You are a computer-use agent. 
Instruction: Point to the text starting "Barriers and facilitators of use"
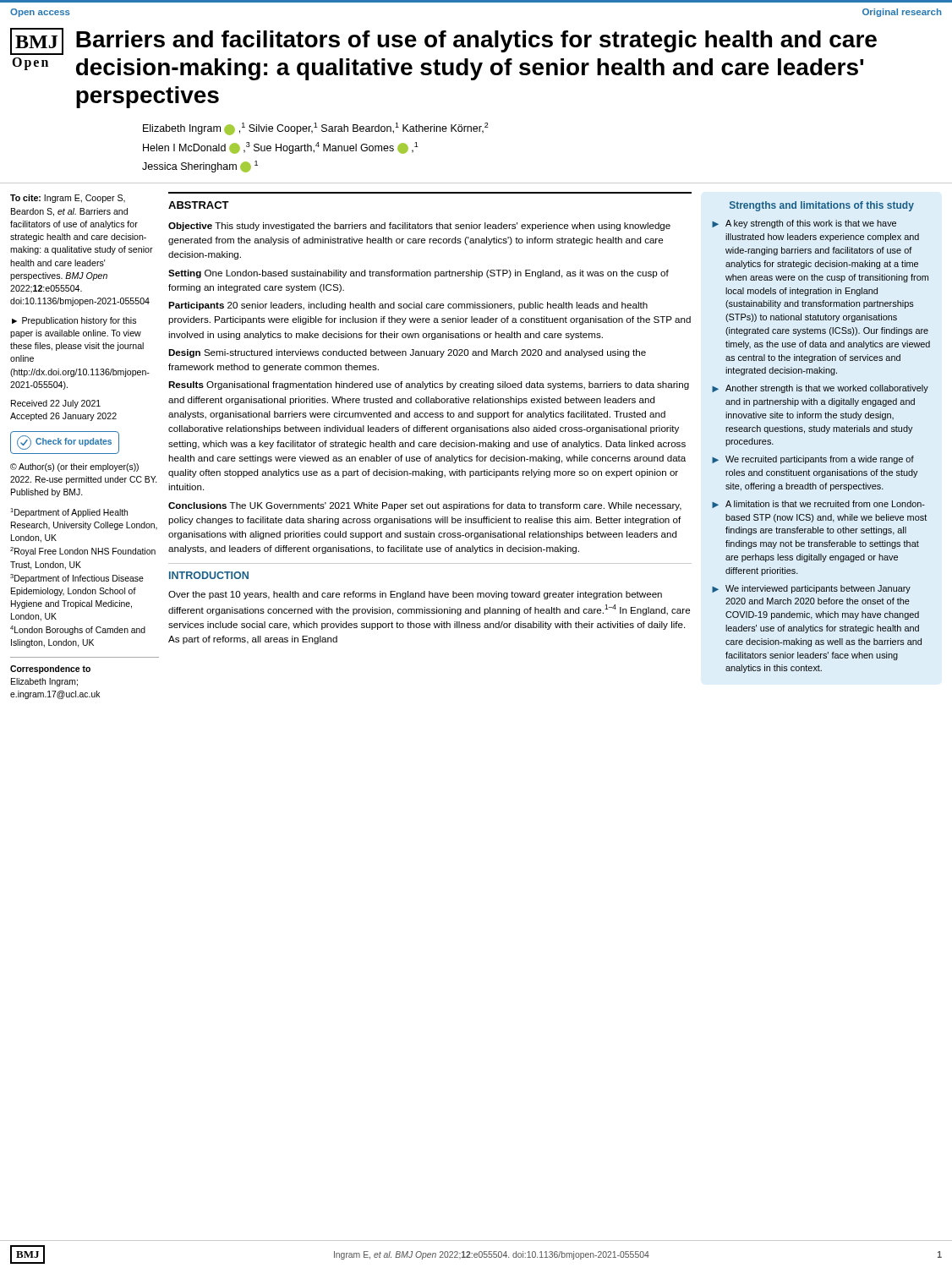[x=476, y=67]
